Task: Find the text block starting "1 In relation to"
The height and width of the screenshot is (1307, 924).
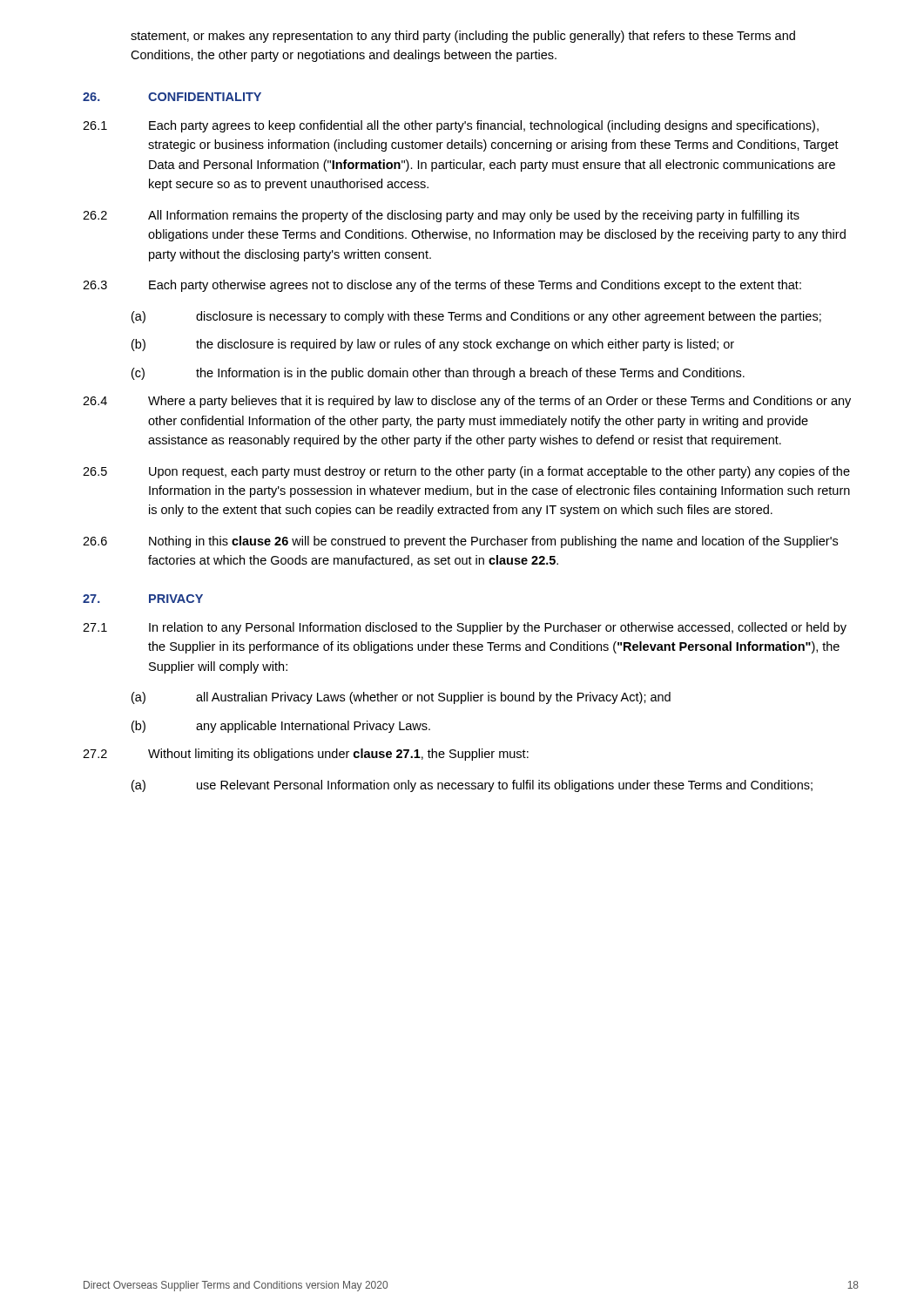Action: [471, 647]
